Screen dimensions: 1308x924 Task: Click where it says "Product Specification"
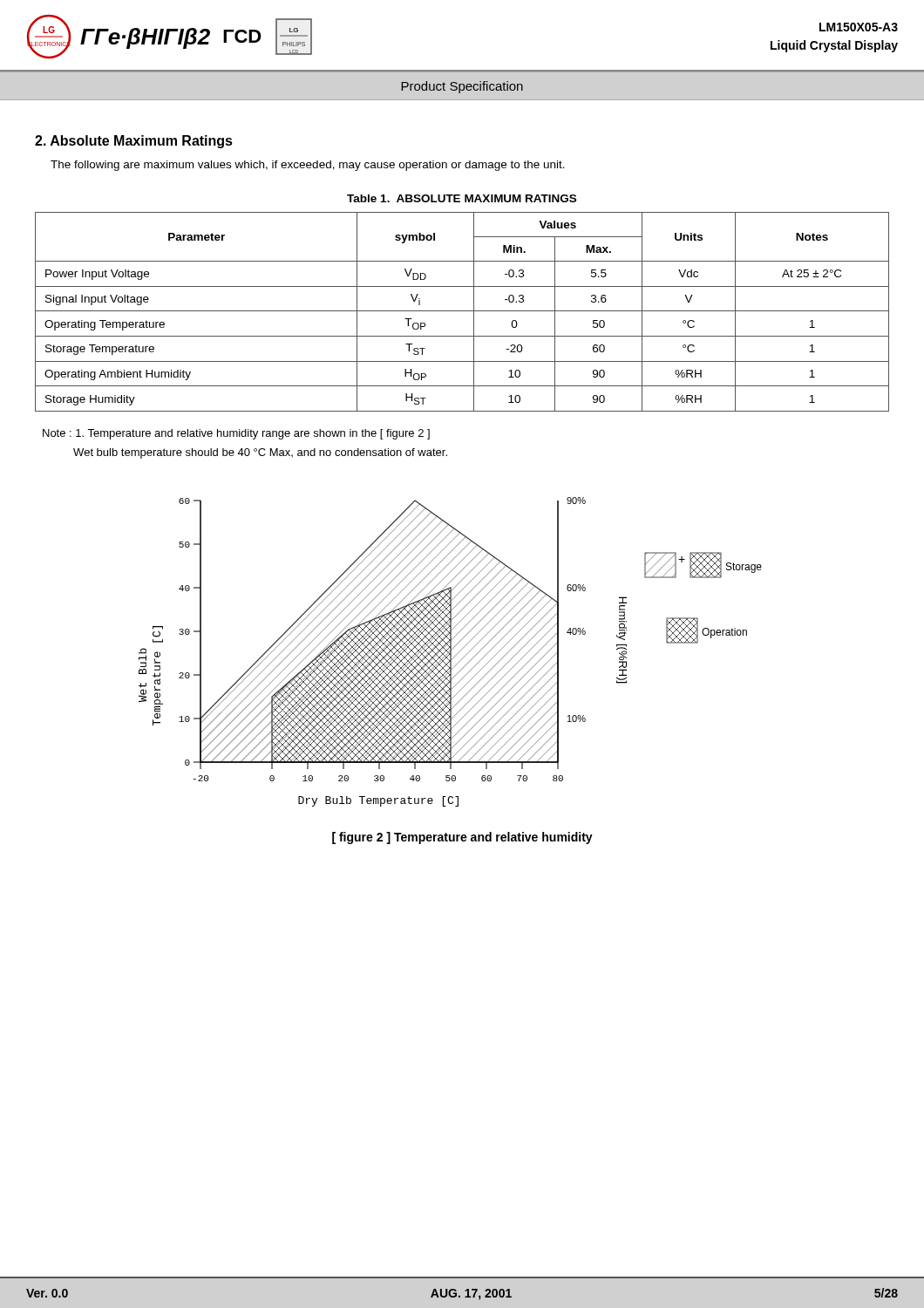[x=462, y=86]
